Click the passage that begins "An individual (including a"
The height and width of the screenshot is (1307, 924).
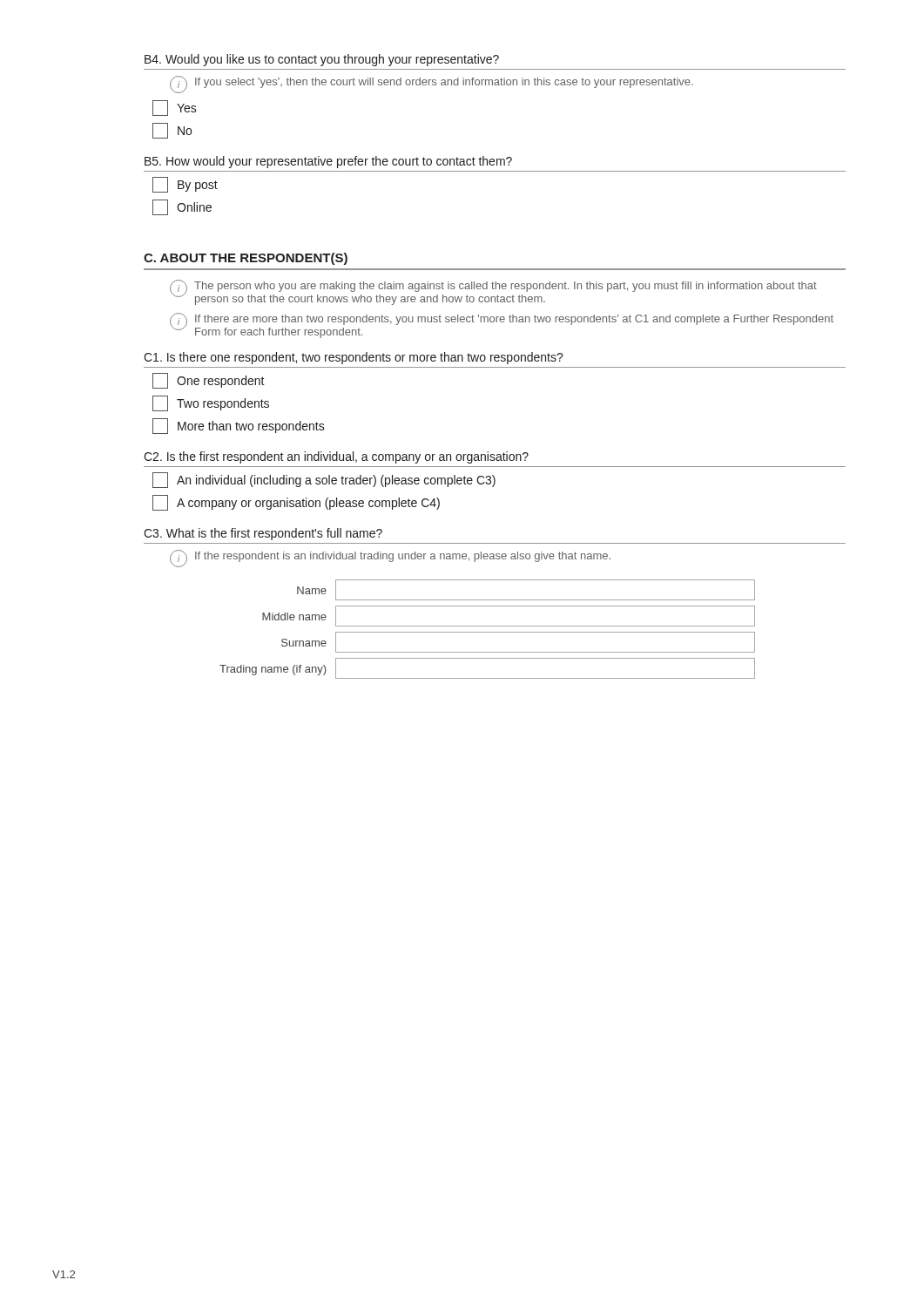[324, 480]
